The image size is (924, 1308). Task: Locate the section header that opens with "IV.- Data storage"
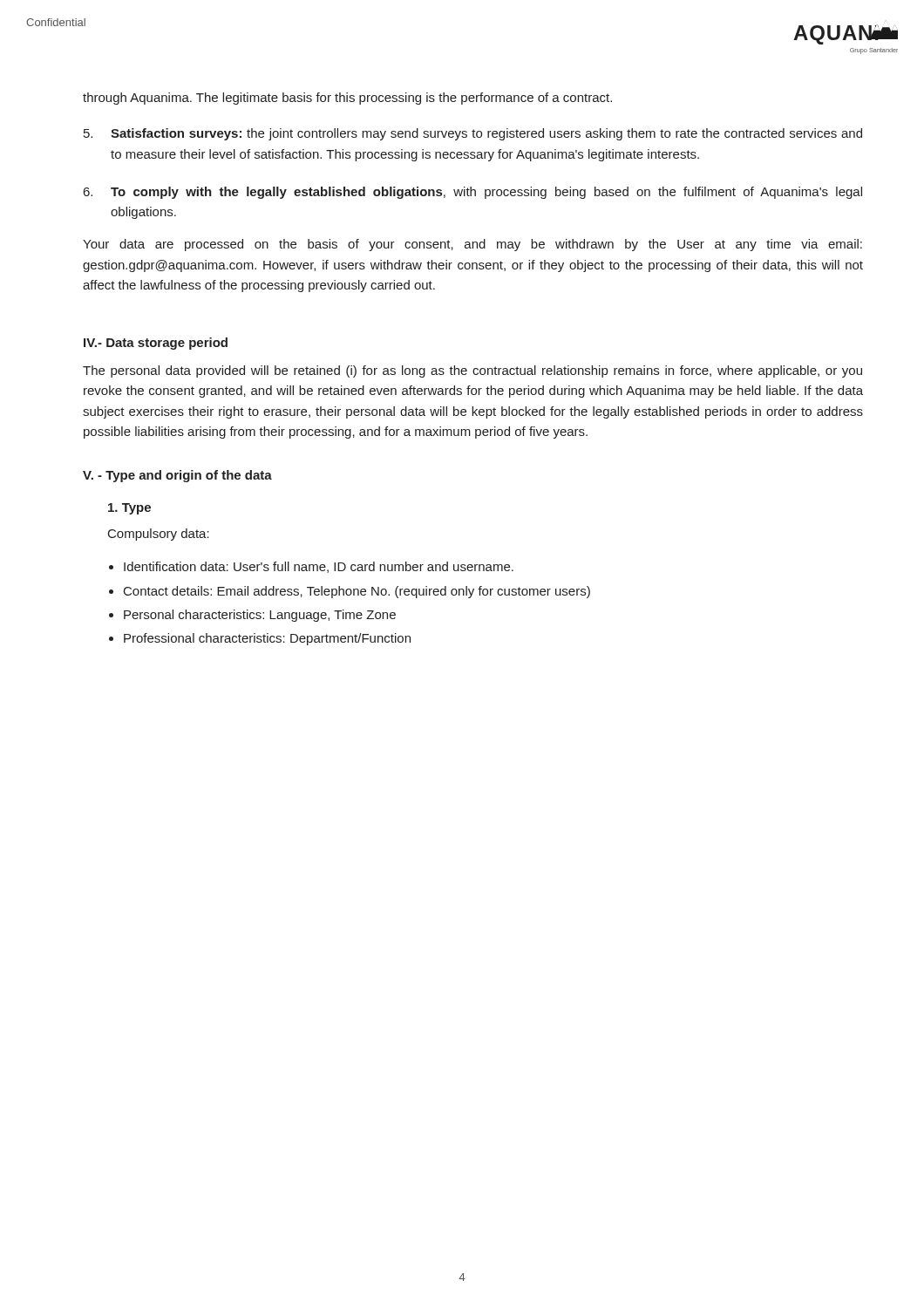pyautogui.click(x=156, y=342)
